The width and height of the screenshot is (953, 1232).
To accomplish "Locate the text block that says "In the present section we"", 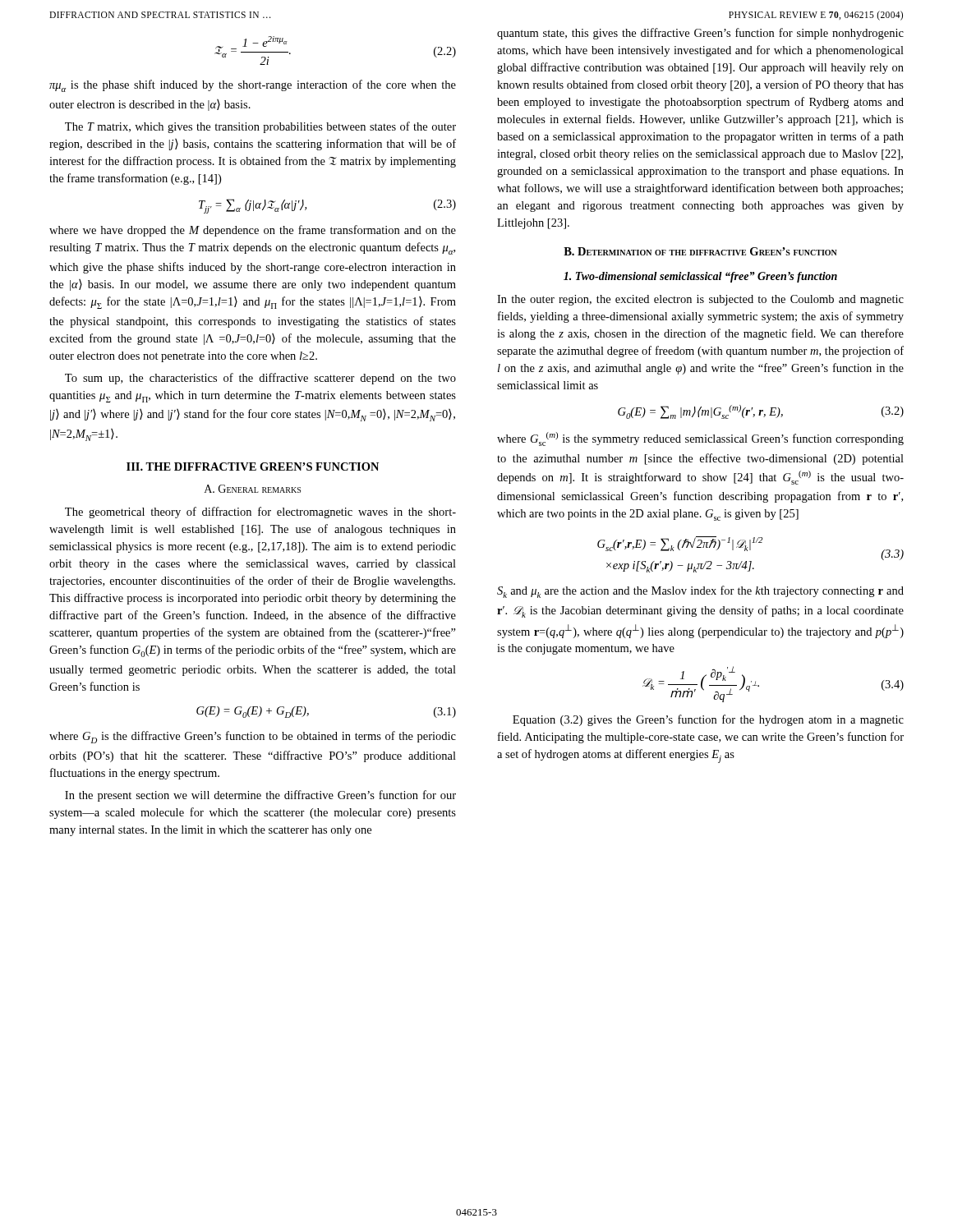I will click(253, 813).
